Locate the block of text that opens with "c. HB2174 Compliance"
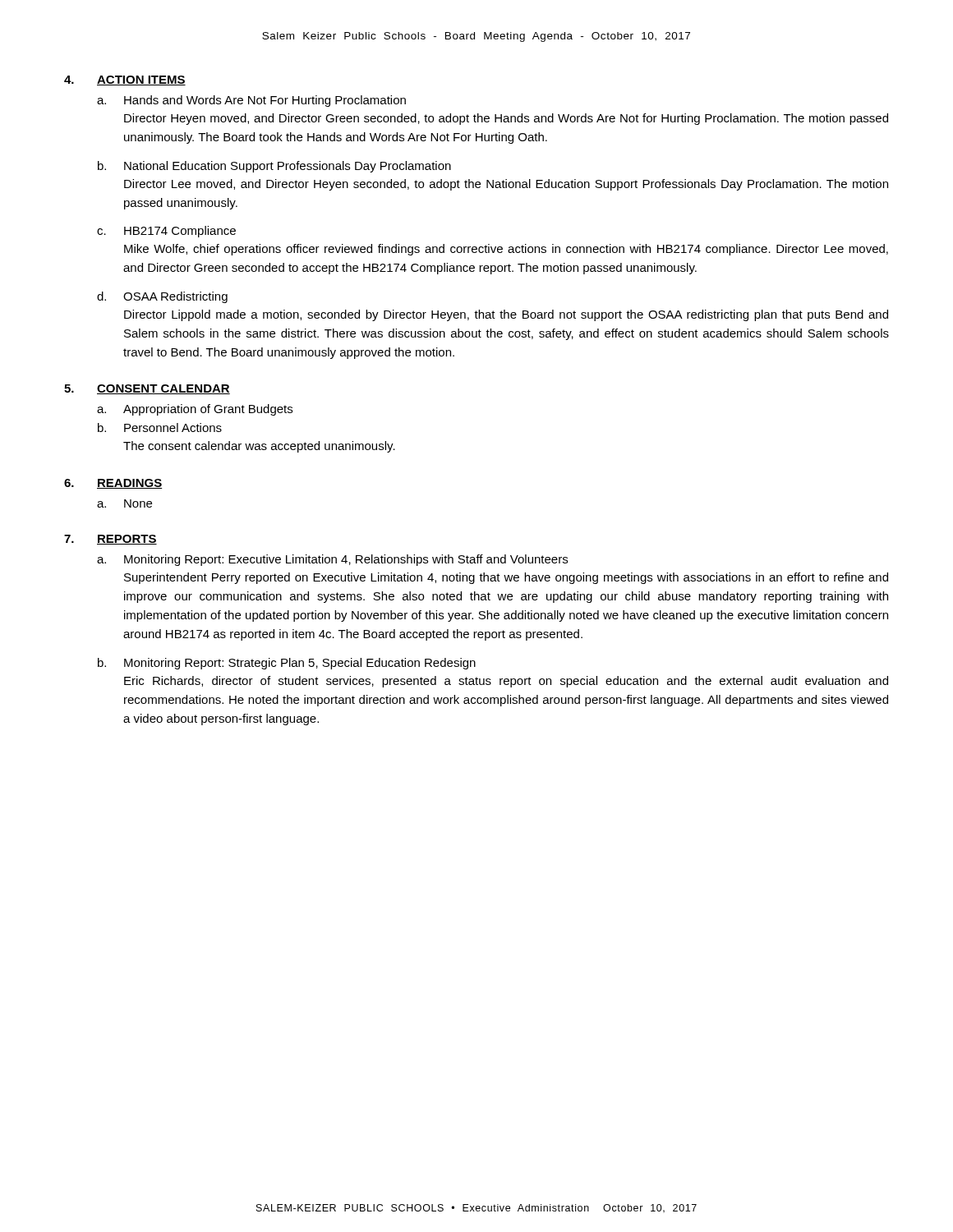Image resolution: width=953 pixels, height=1232 pixels. coord(493,250)
